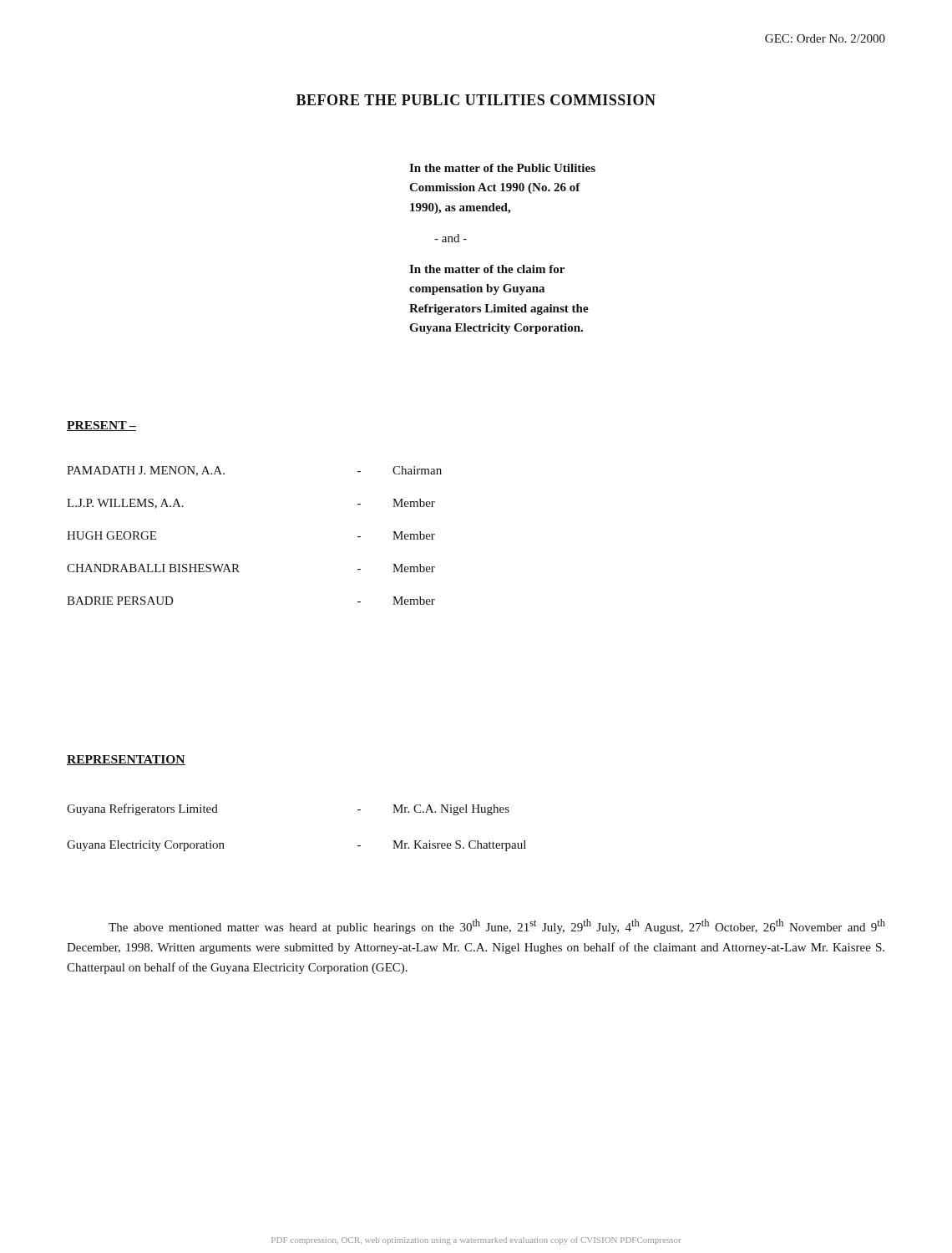
Task: Click the title
Action: click(x=476, y=100)
